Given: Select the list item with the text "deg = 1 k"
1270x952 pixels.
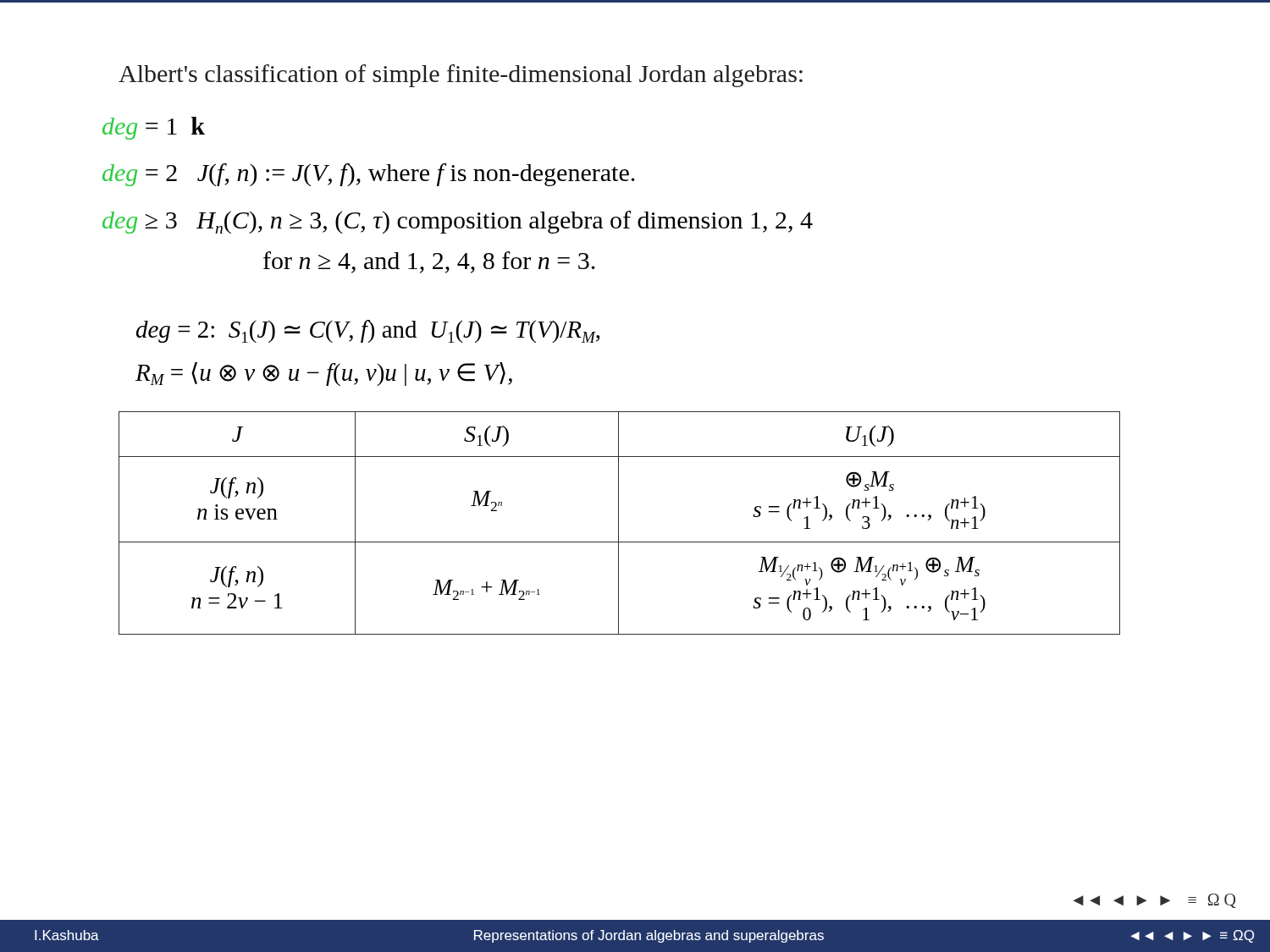Looking at the screenshot, I should [153, 126].
